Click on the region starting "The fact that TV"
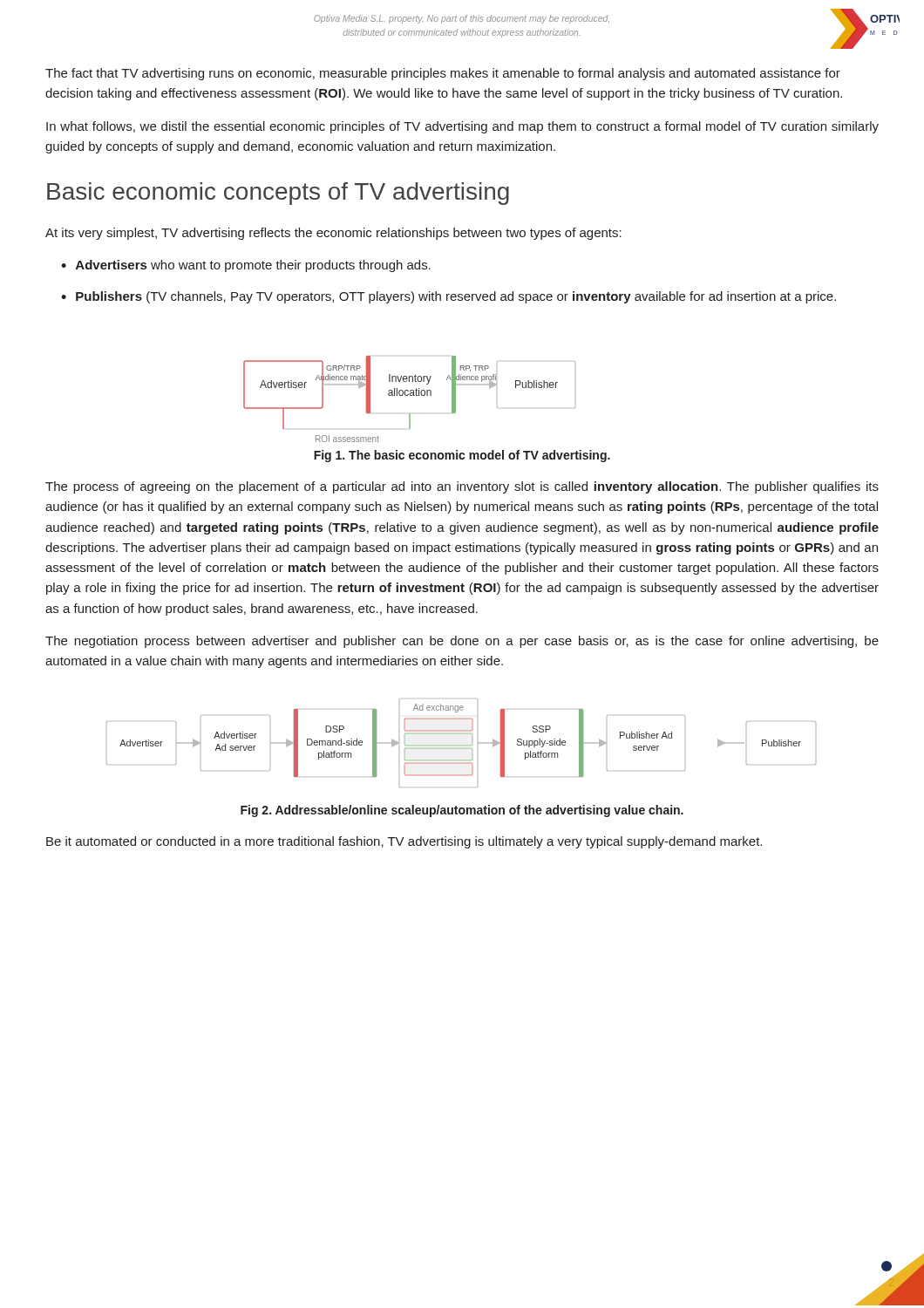Screen dimensions: 1308x924 (x=444, y=83)
